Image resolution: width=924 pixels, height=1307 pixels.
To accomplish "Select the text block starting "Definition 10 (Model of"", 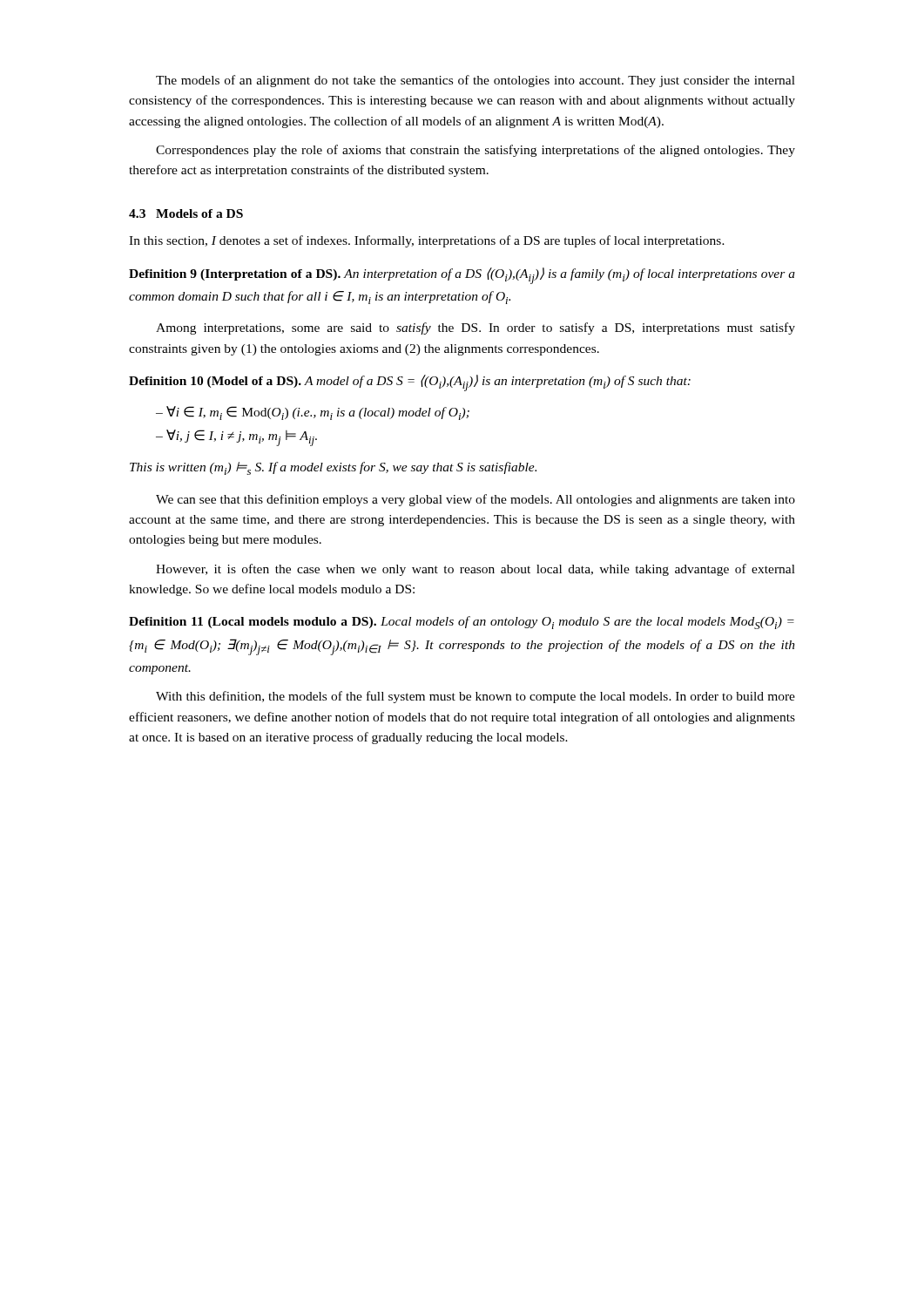I will point(462,382).
